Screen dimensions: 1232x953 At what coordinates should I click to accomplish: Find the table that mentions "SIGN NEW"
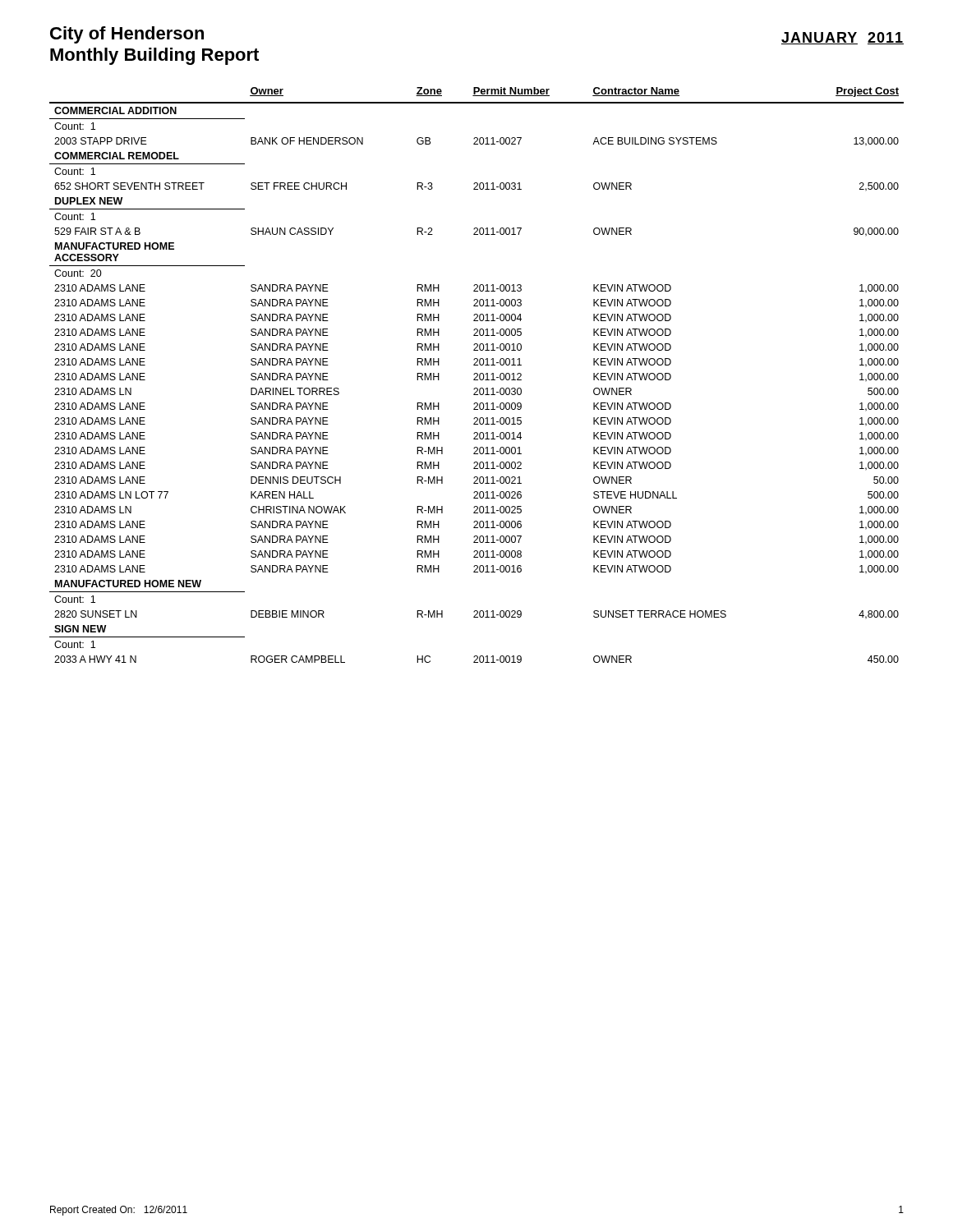coord(476,375)
